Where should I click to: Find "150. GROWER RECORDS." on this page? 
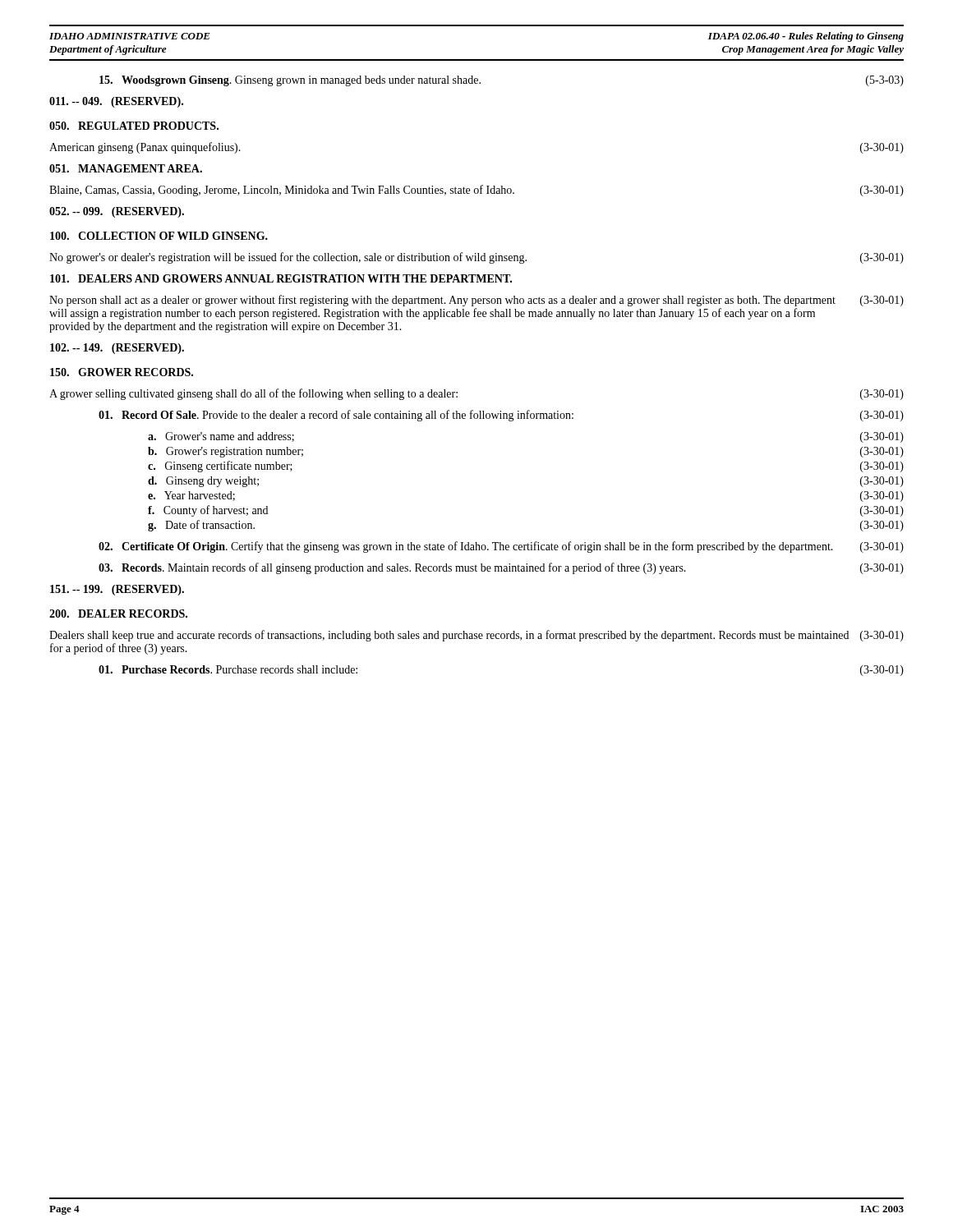click(x=122, y=372)
